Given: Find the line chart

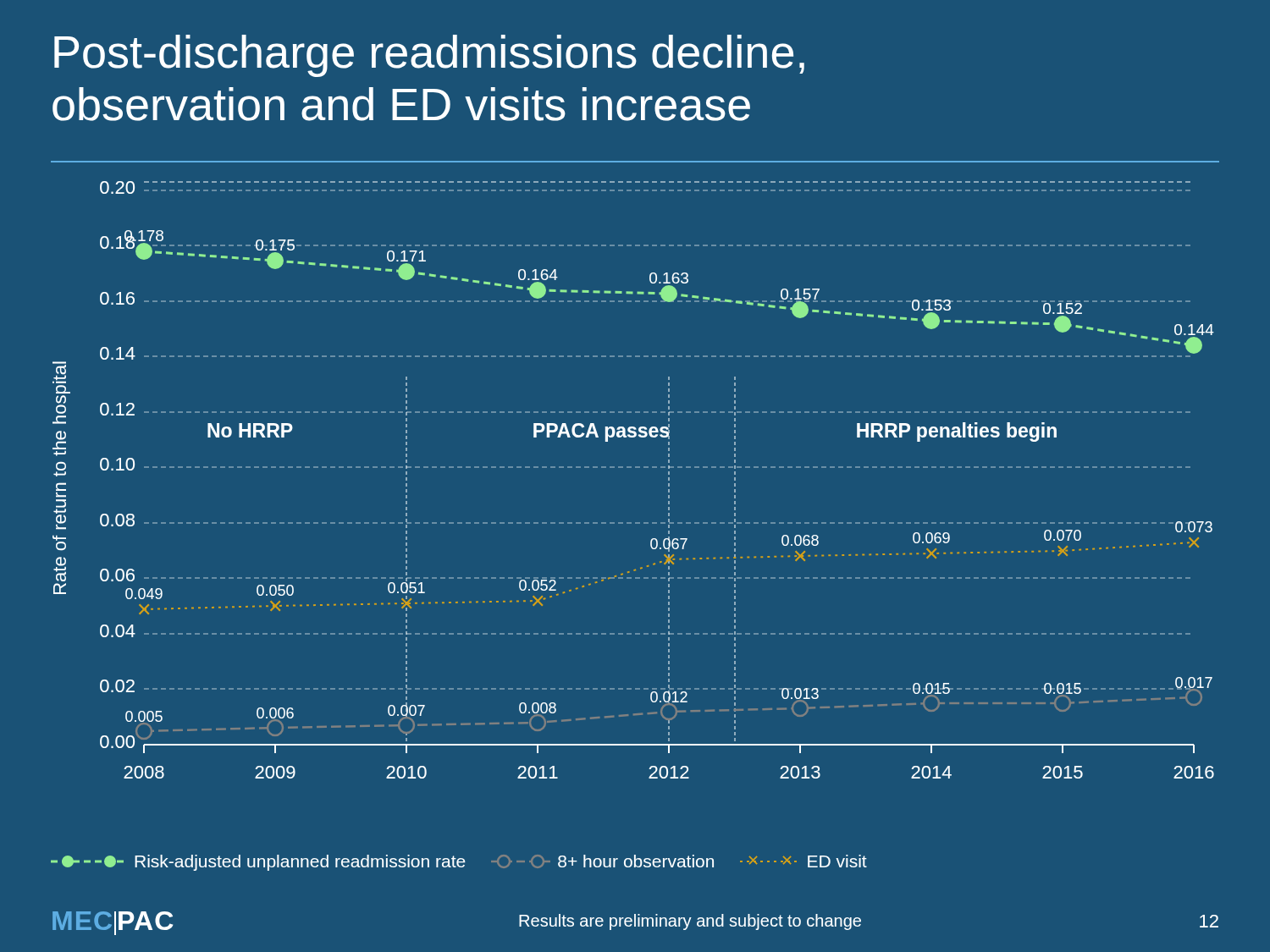Looking at the screenshot, I should pyautogui.click(x=635, y=497).
